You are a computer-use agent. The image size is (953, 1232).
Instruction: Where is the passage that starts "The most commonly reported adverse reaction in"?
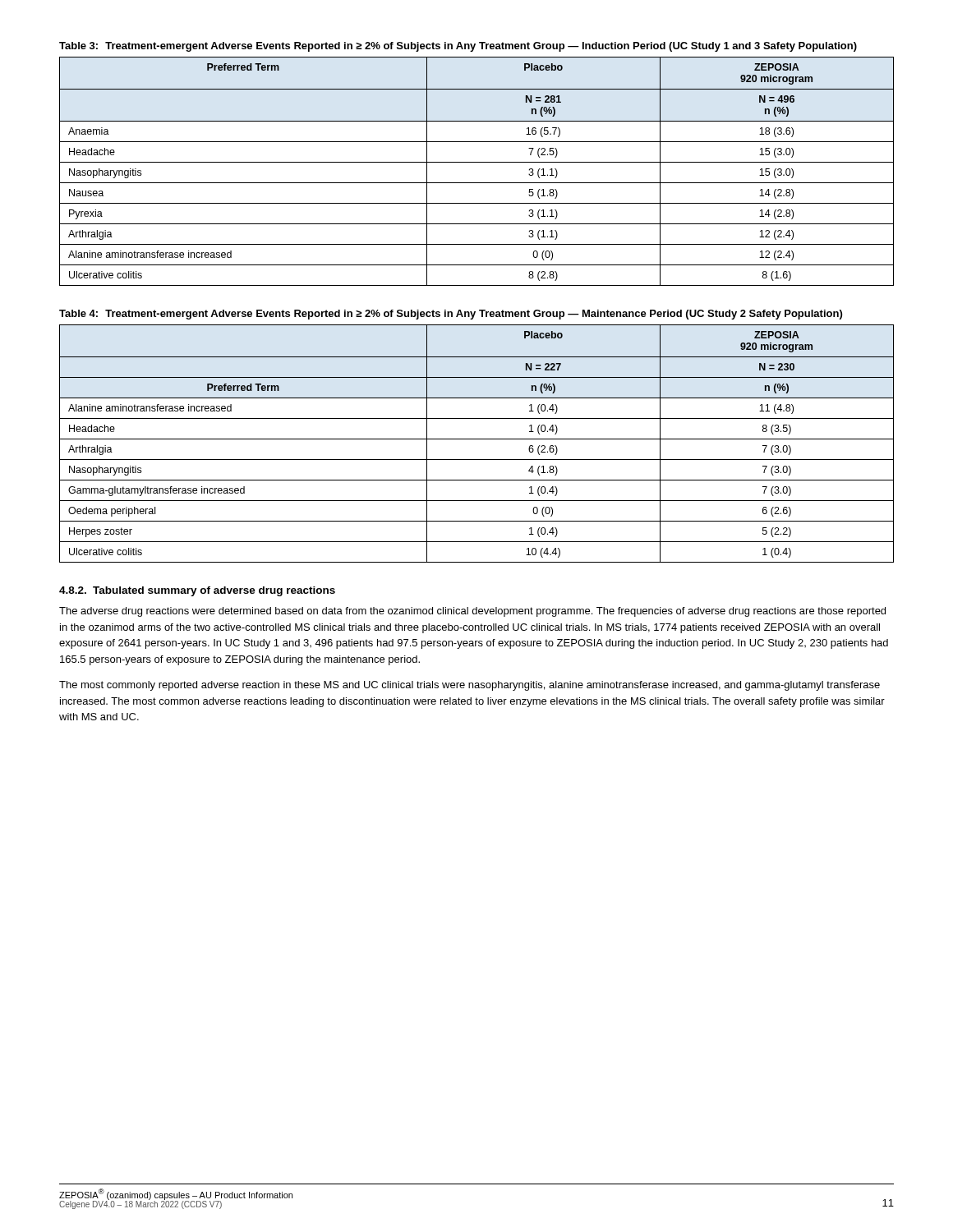(x=472, y=701)
